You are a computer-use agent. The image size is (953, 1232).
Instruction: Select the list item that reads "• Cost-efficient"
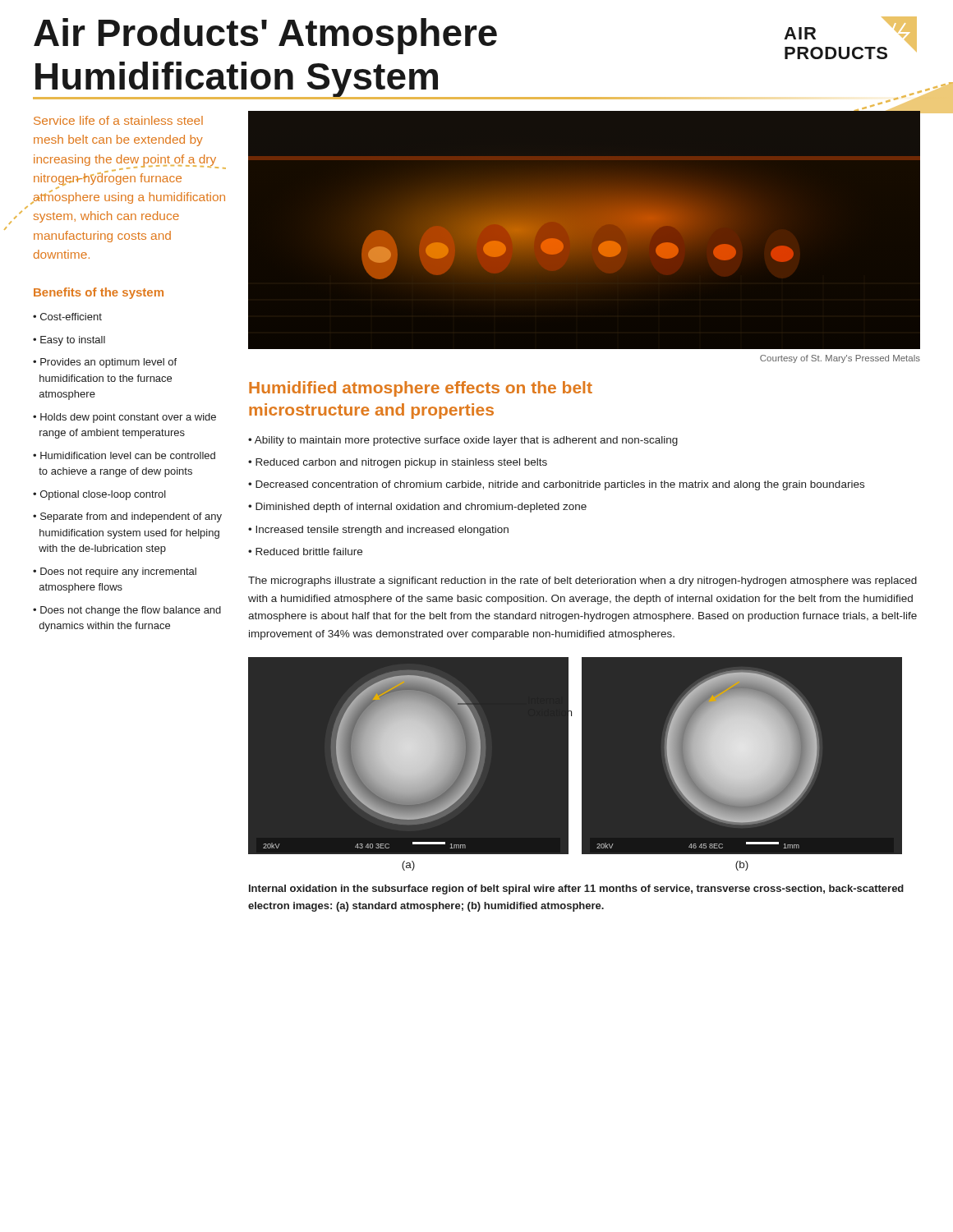(x=67, y=317)
